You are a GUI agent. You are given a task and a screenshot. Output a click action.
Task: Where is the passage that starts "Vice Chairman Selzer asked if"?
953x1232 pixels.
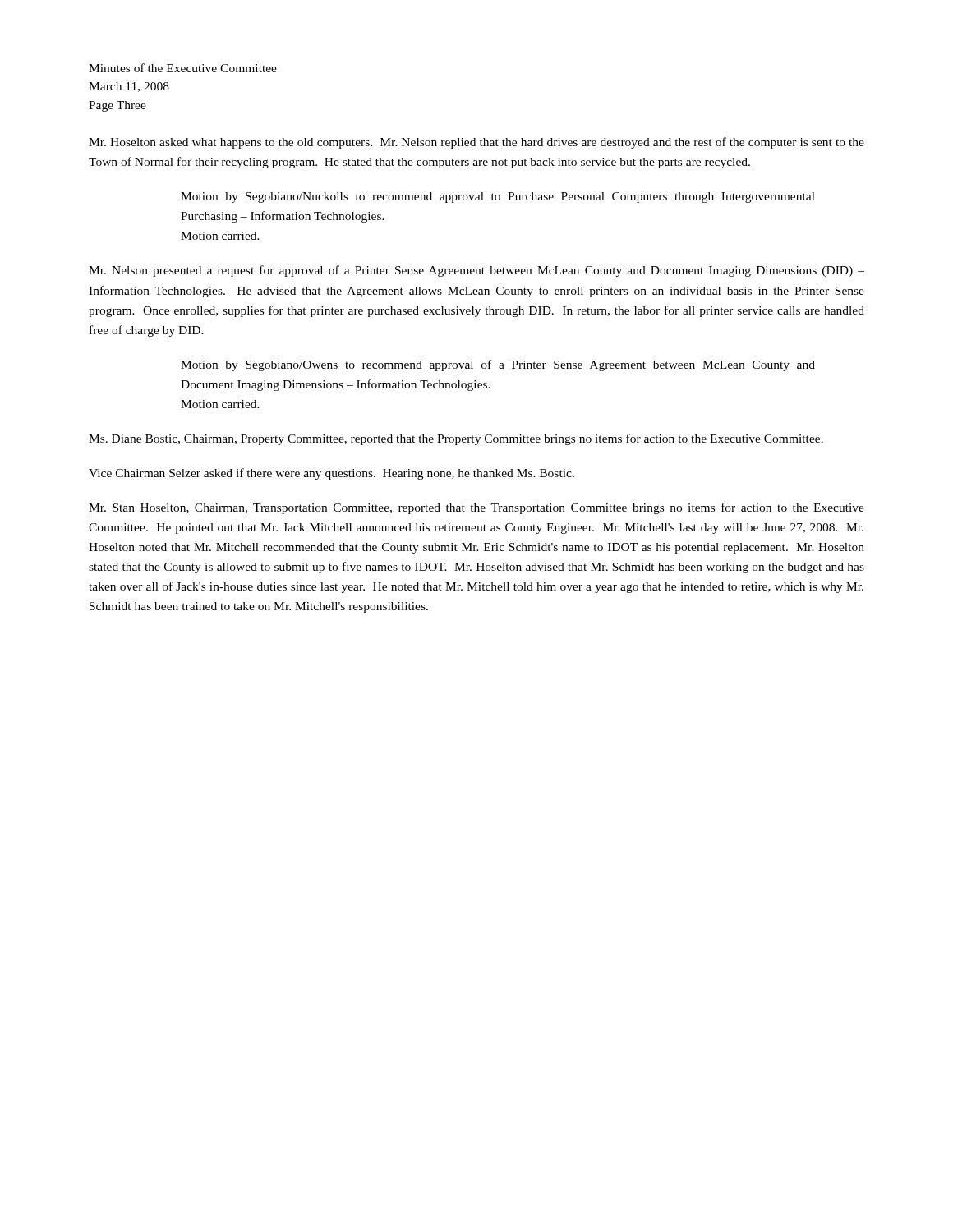coord(332,472)
